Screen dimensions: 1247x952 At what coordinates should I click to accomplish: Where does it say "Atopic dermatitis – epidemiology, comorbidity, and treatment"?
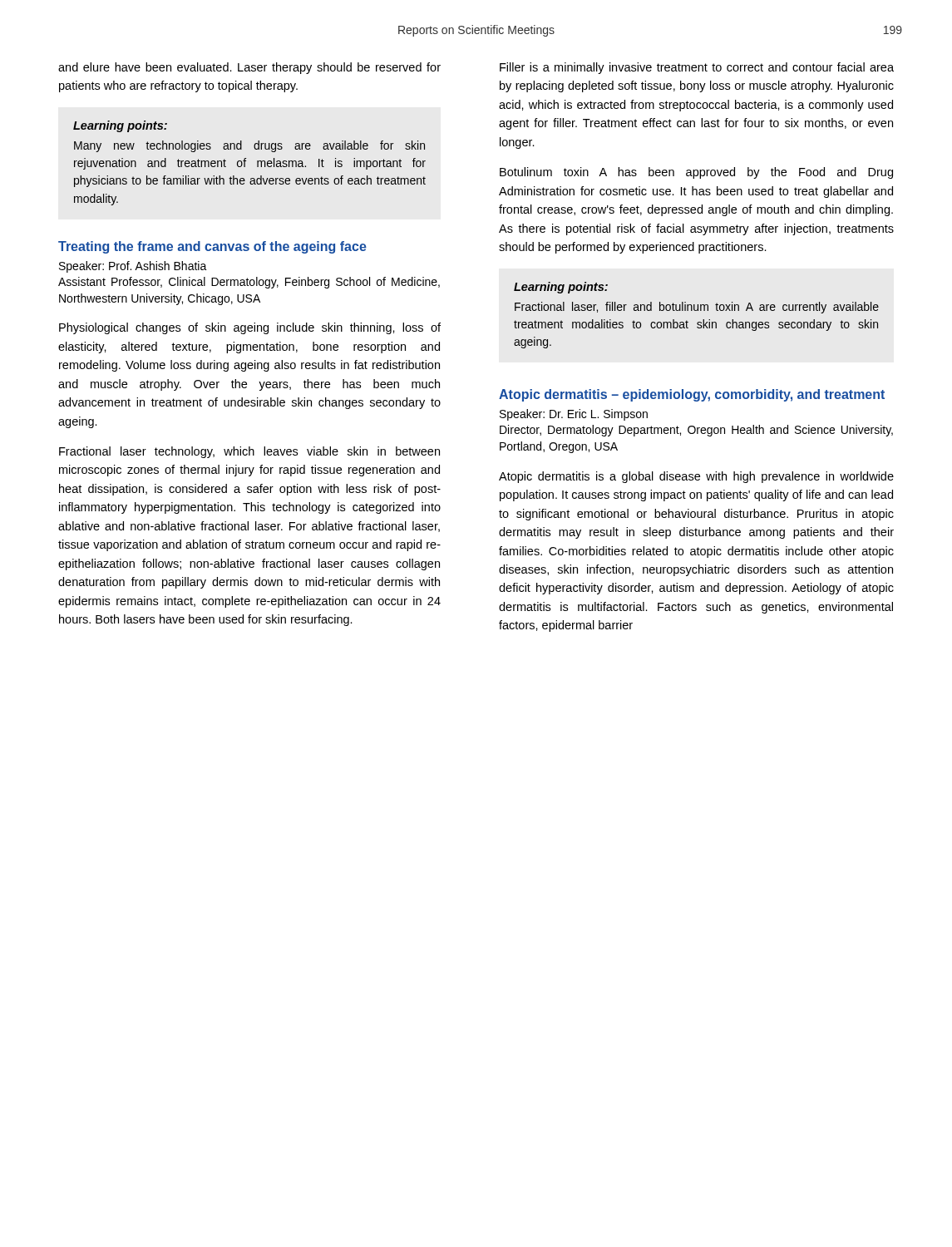click(x=692, y=395)
